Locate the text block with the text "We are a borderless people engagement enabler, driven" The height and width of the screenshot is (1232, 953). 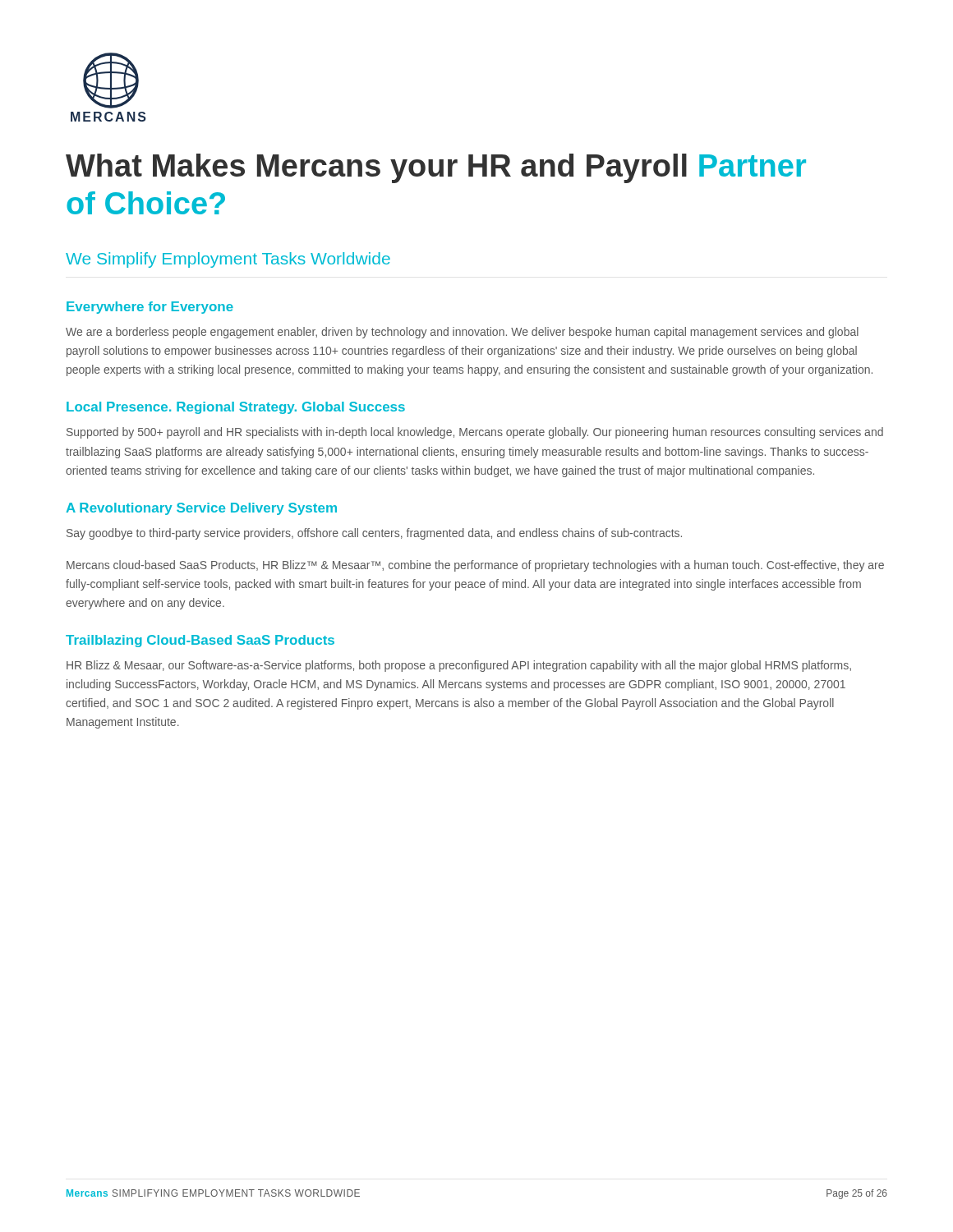(x=470, y=351)
